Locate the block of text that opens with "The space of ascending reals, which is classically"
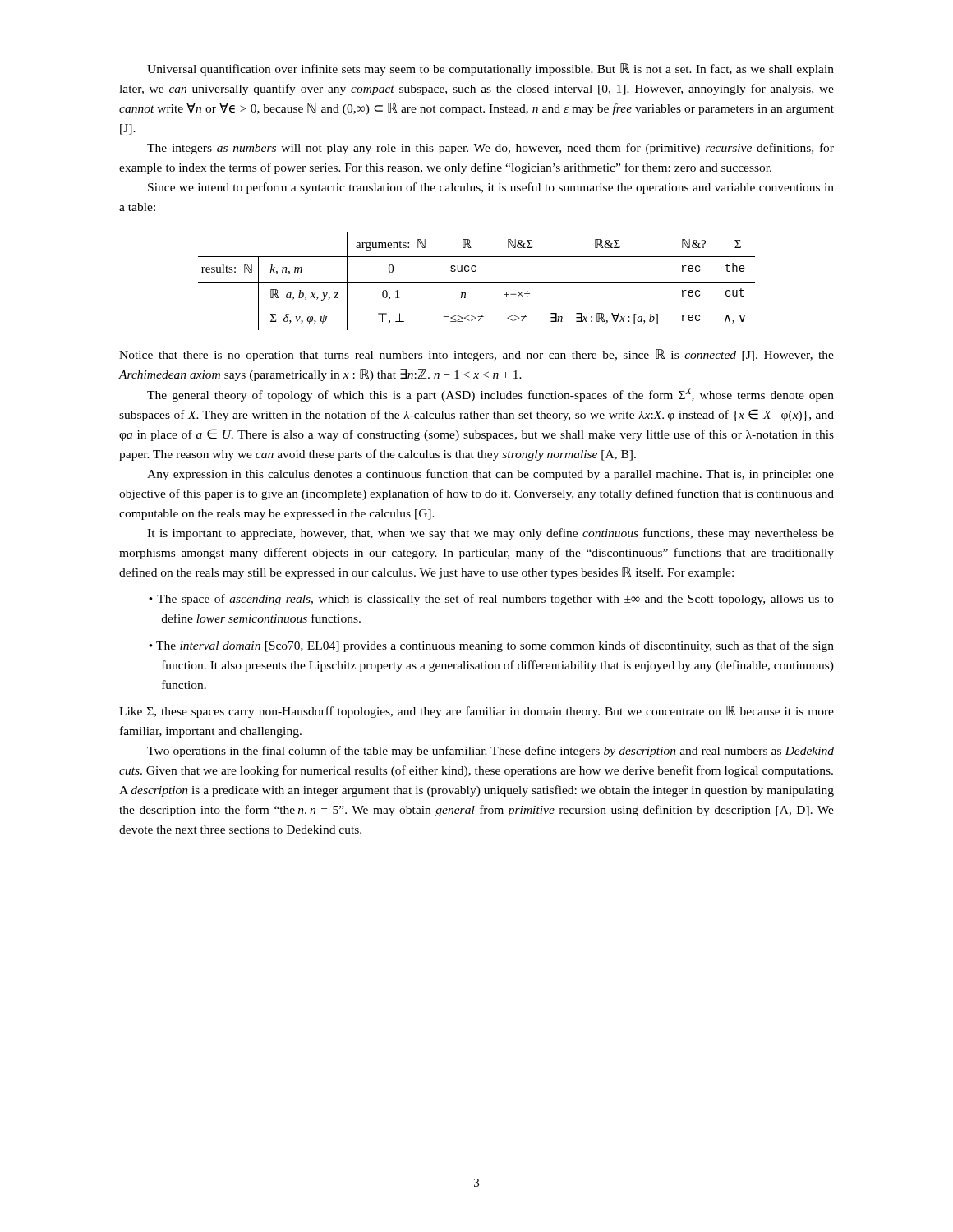Viewport: 953px width, 1232px height. pos(496,609)
